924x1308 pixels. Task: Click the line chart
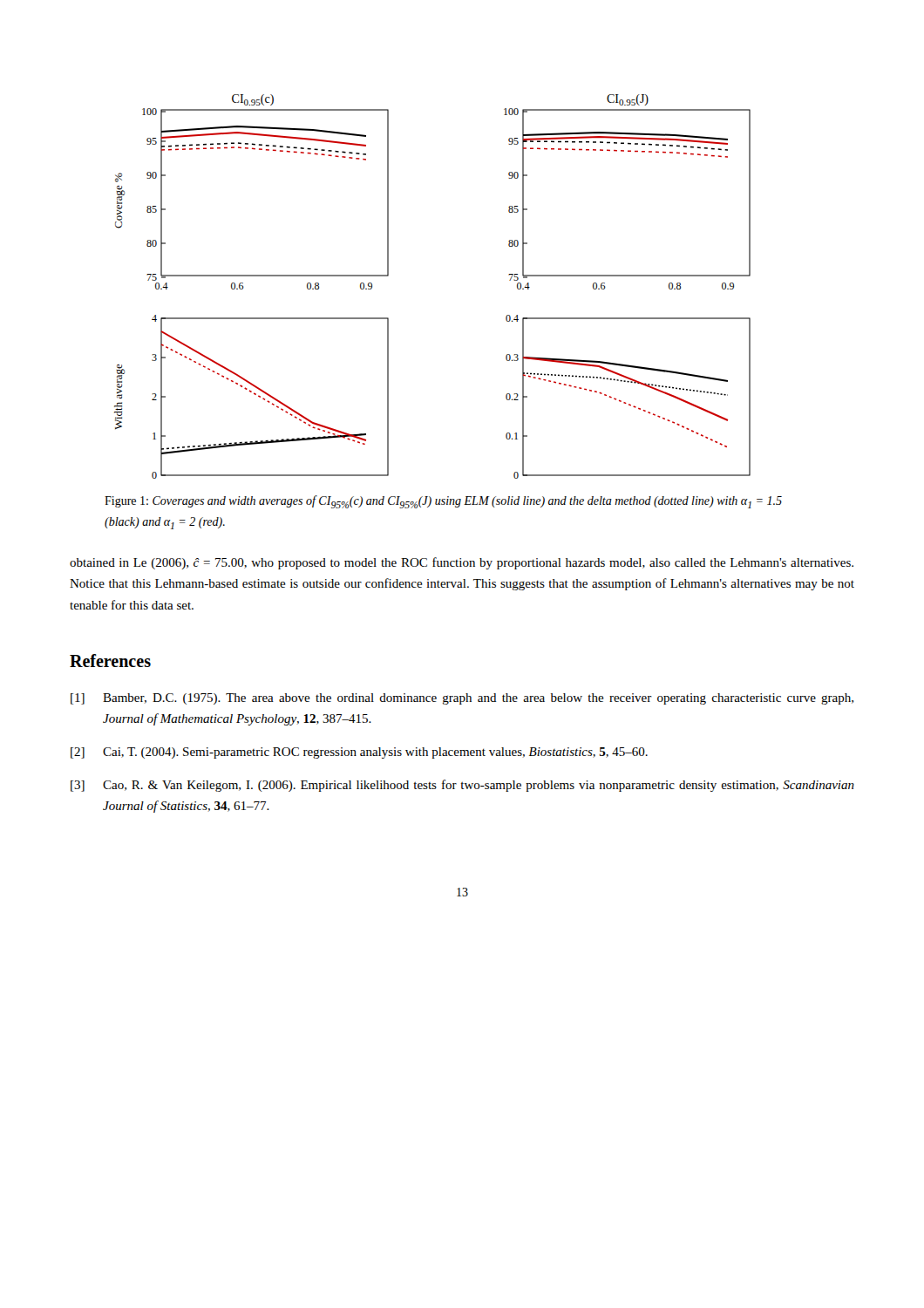coord(462,279)
